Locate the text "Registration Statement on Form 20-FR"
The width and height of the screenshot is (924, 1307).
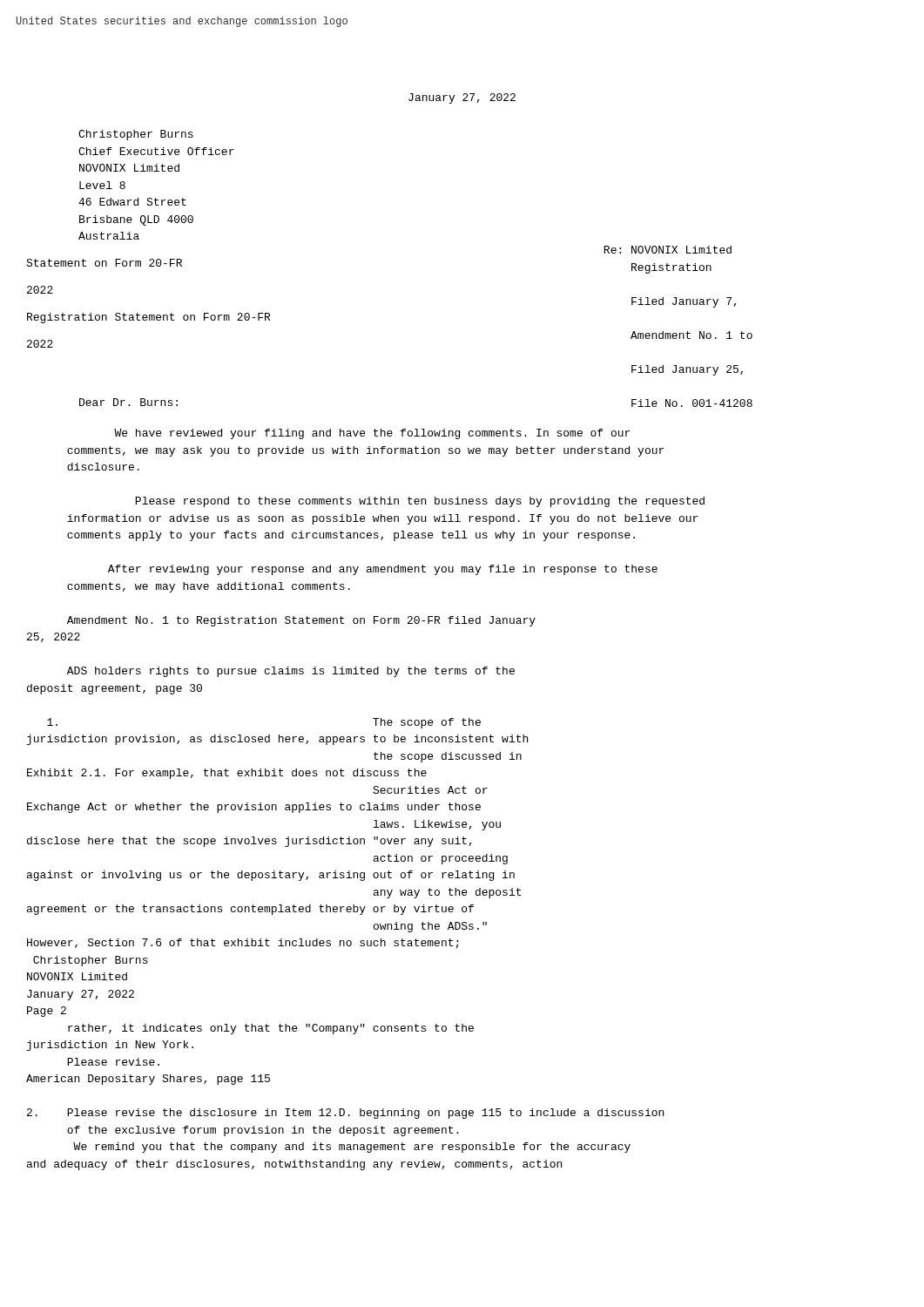tap(148, 318)
